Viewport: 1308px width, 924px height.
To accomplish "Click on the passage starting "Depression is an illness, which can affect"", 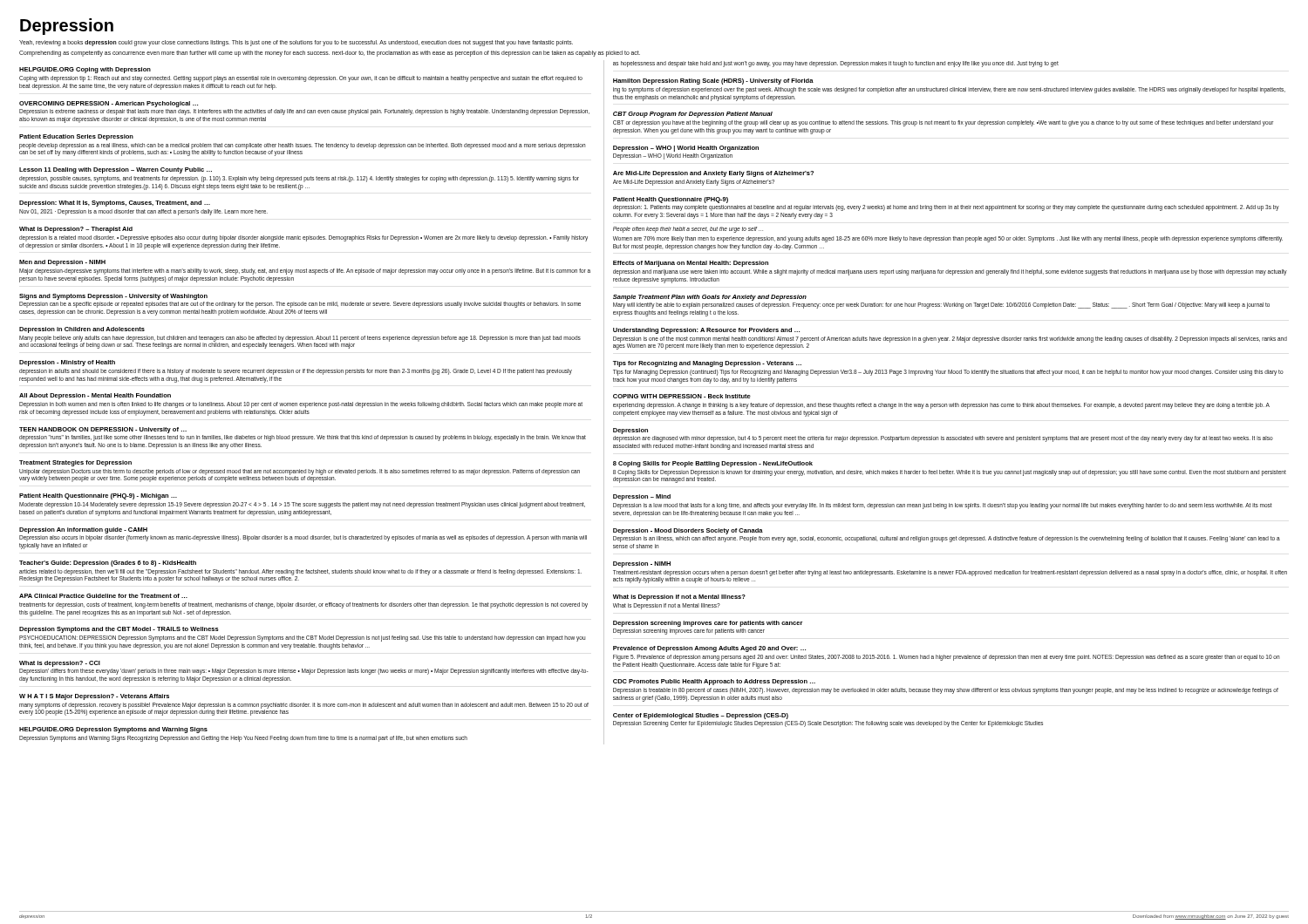I will 946,542.
